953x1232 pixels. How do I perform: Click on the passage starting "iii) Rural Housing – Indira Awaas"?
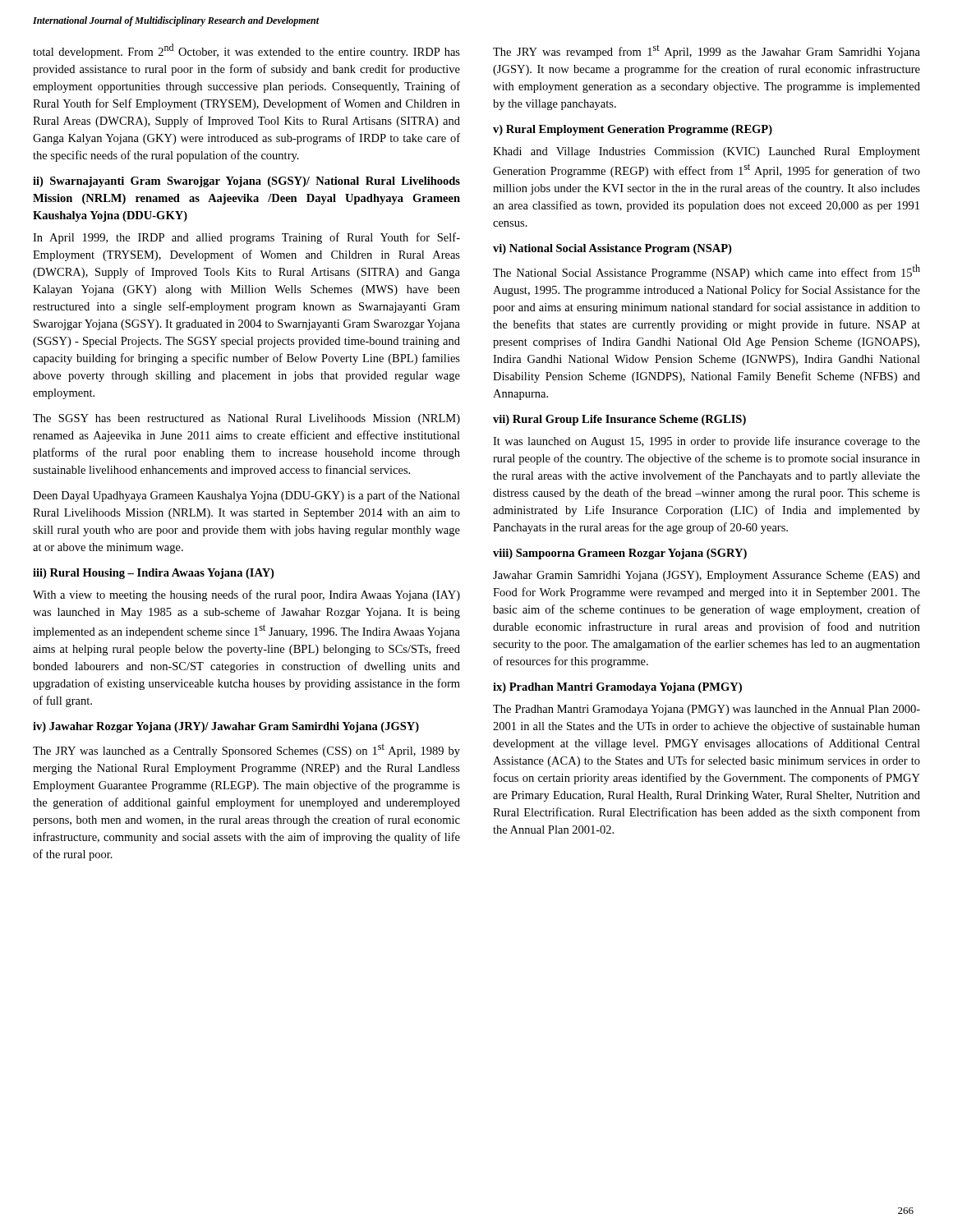154,573
